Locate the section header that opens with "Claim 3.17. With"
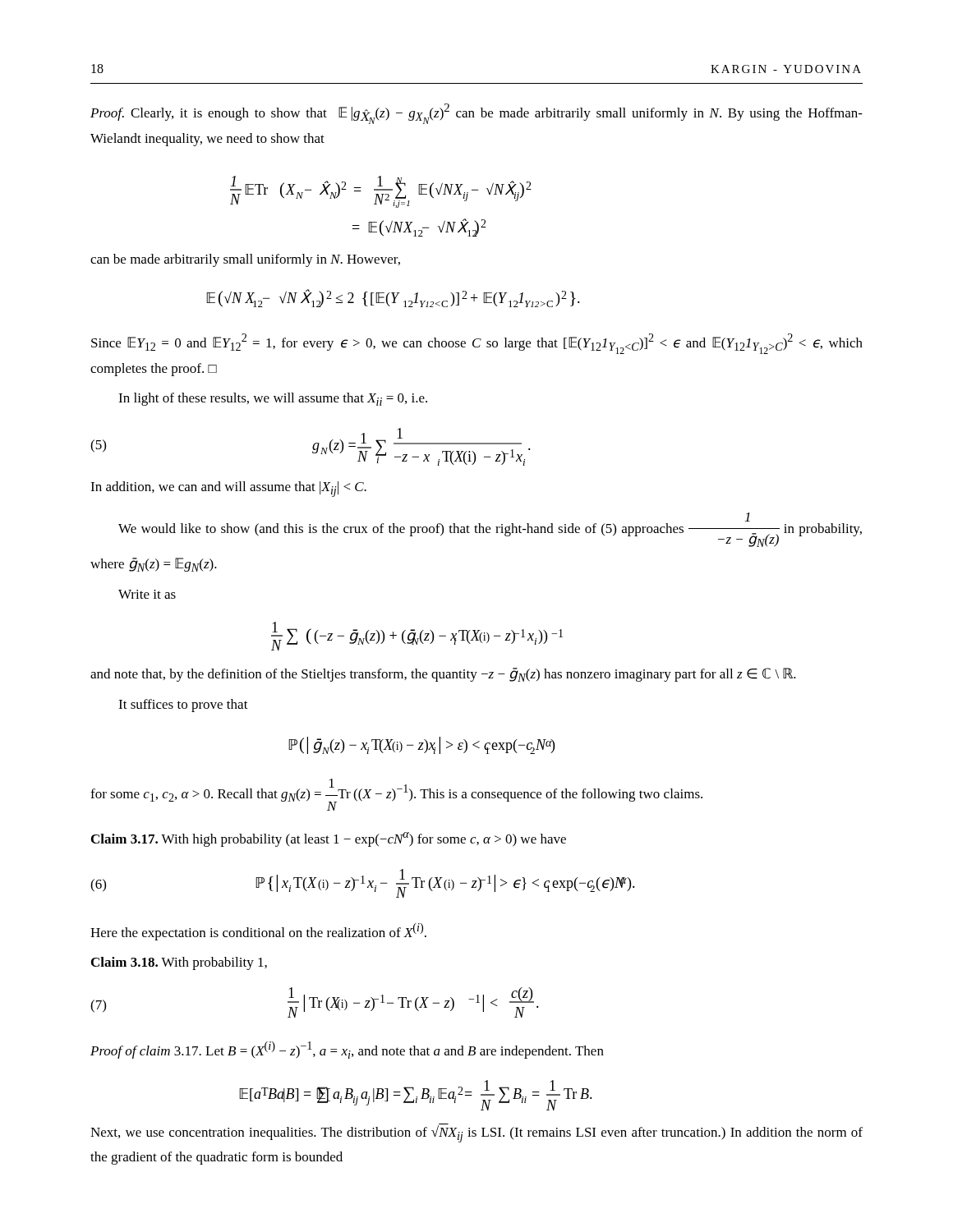 [328, 837]
